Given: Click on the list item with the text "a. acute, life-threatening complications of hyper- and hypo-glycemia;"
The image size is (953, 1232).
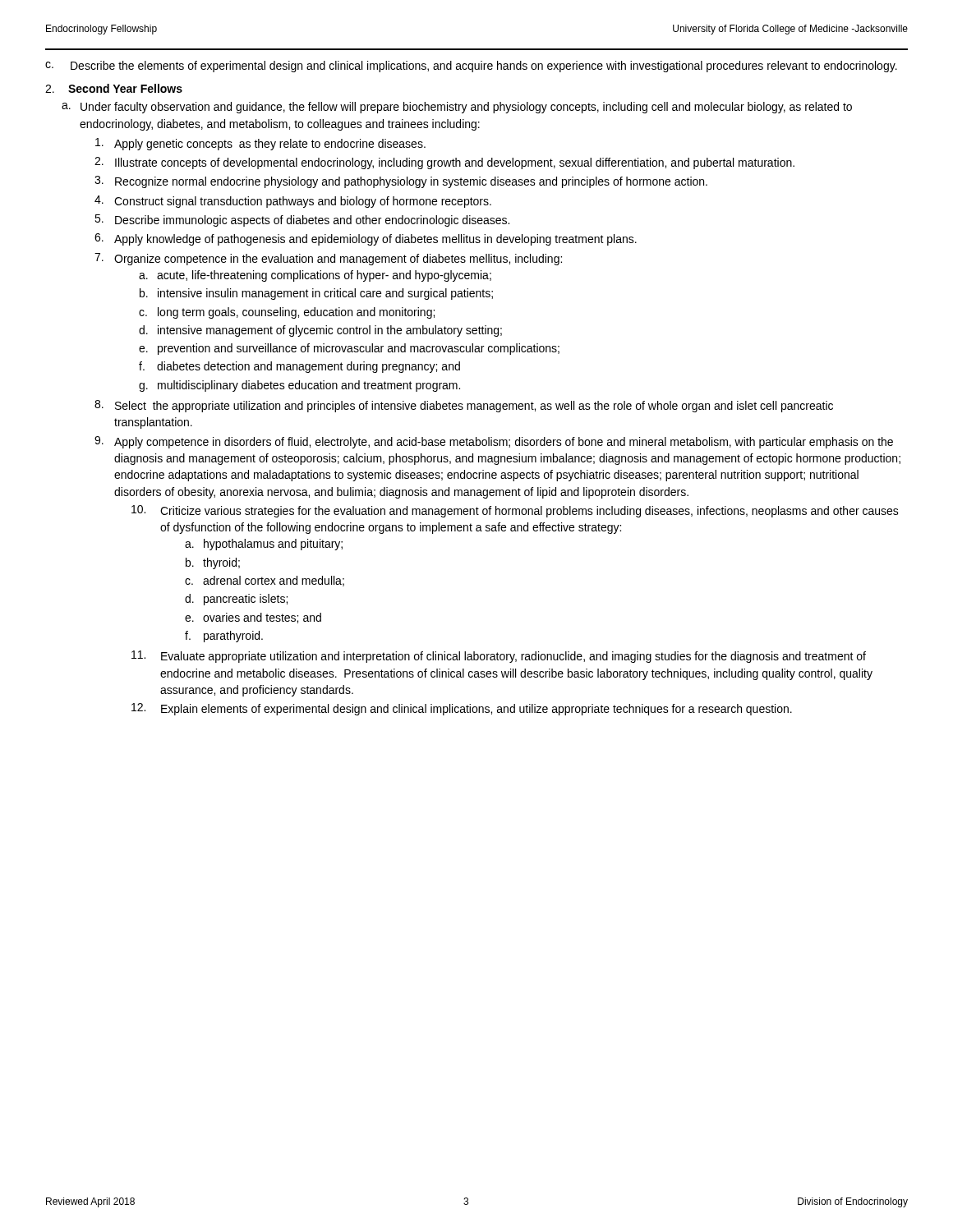Looking at the screenshot, I should [315, 276].
